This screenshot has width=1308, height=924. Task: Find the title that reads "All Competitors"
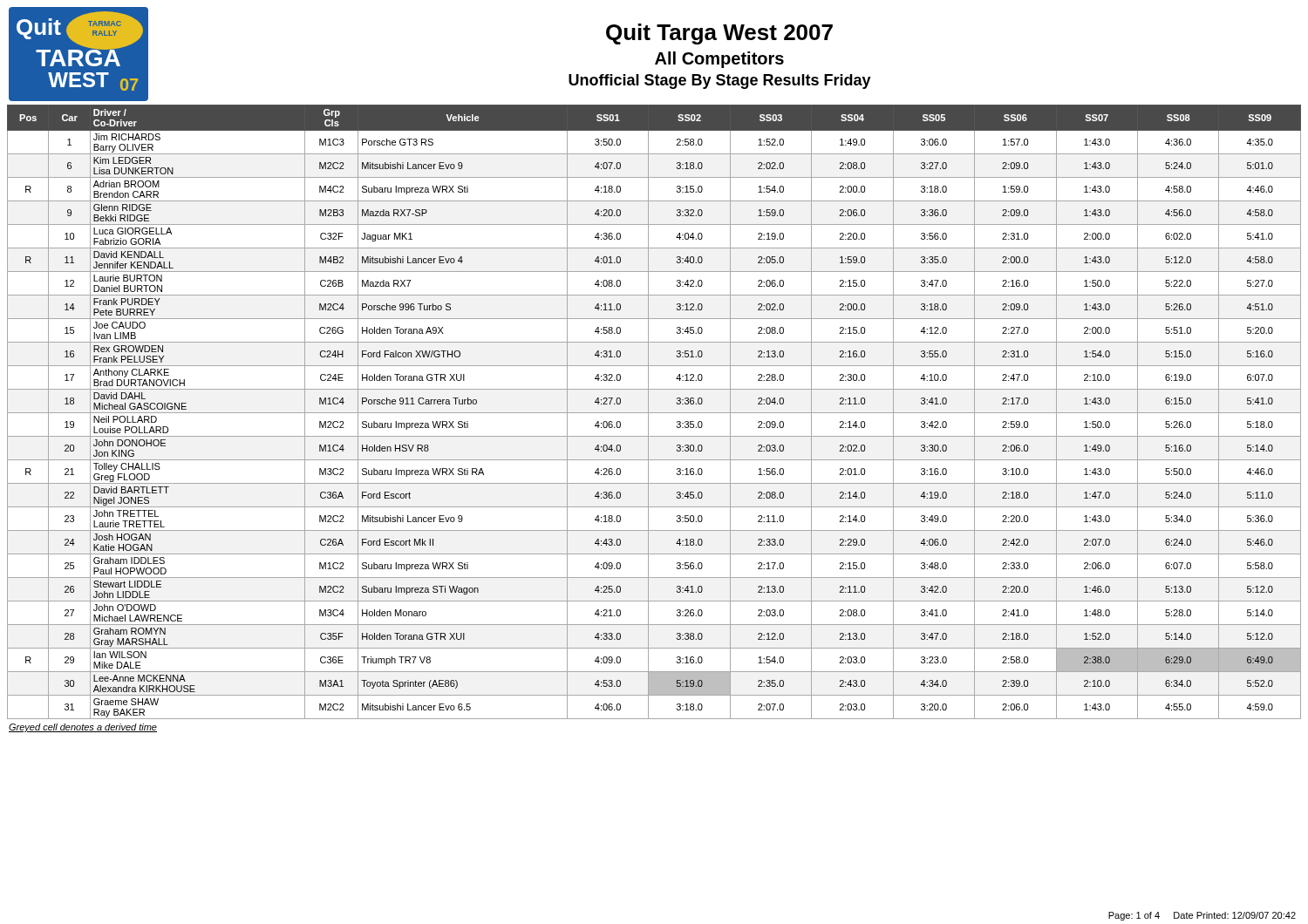(719, 58)
